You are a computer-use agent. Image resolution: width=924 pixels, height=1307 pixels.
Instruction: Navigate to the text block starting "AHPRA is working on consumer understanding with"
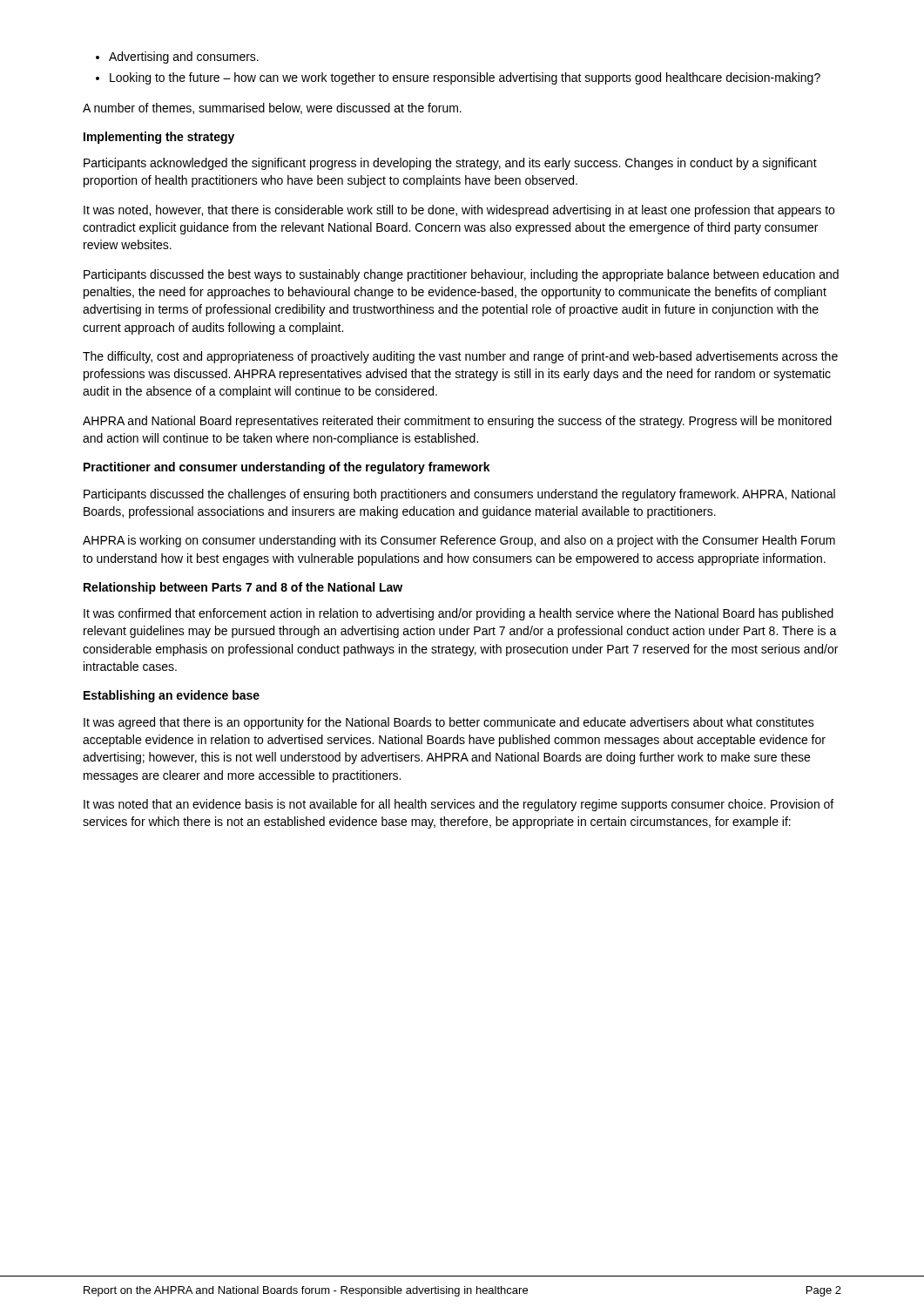pos(459,549)
